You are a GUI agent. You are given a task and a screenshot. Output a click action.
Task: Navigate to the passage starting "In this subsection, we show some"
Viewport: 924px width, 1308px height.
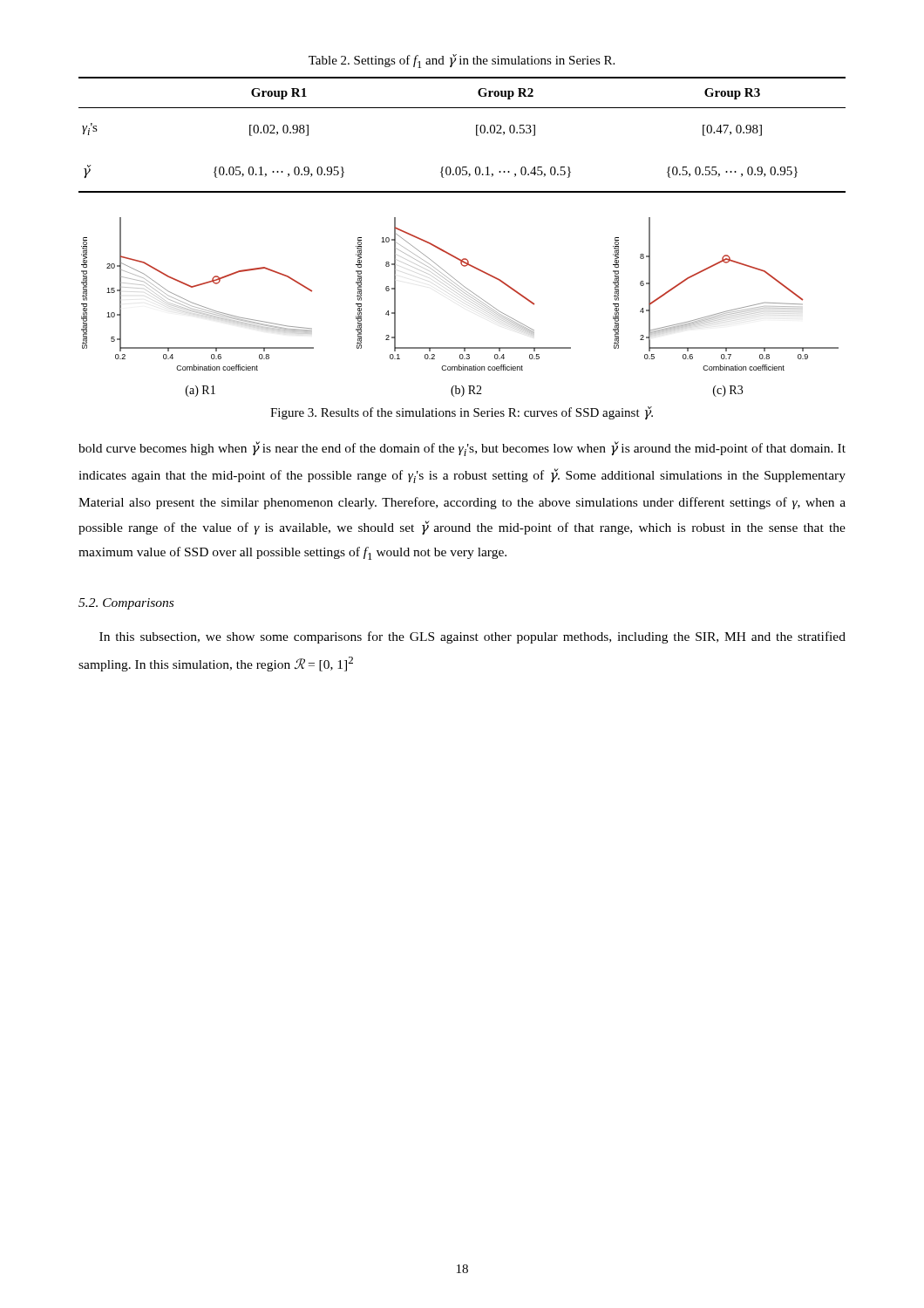(462, 650)
